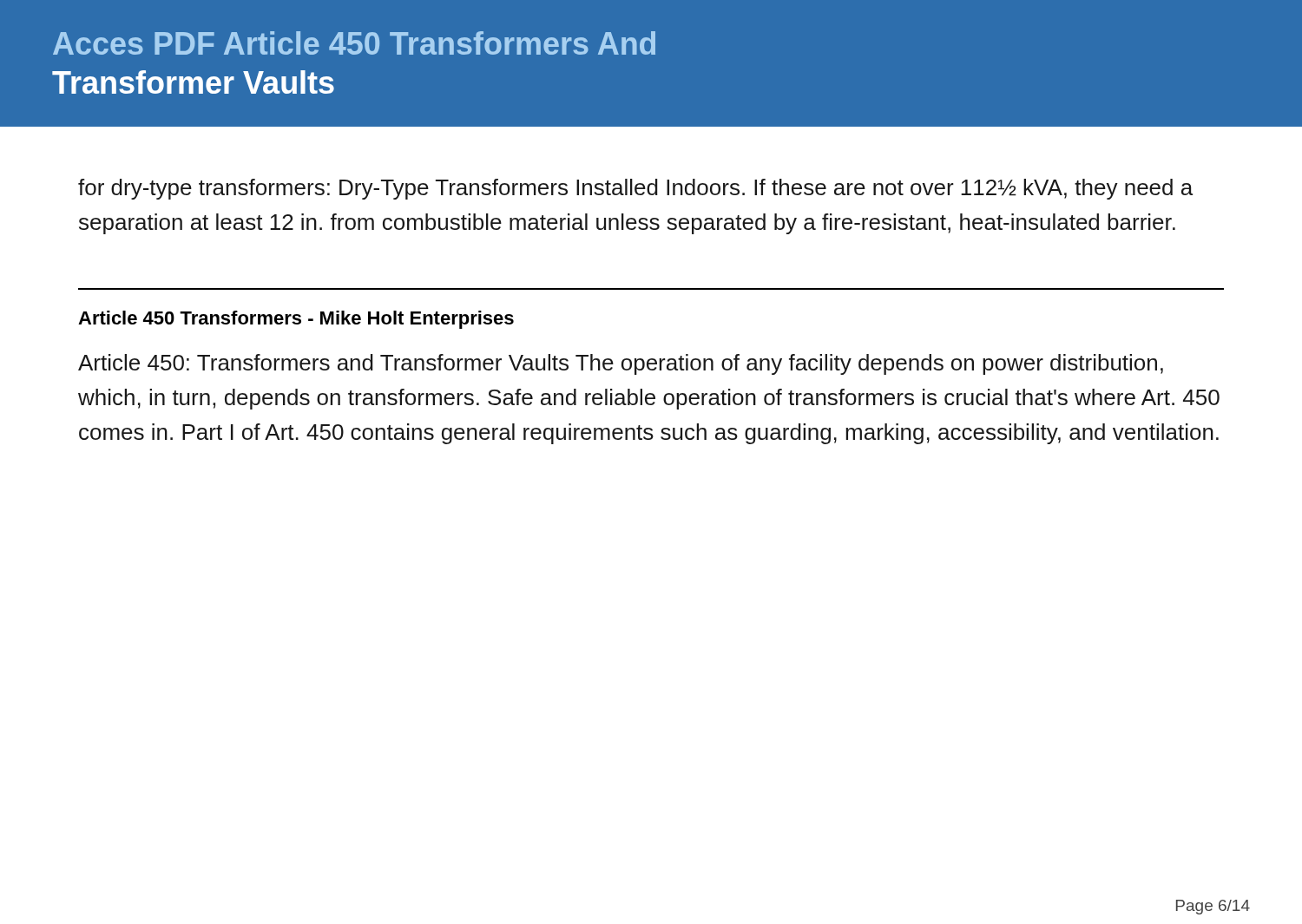Find the text block that says "for dry-type transformers:"
The image size is (1302, 924).
click(x=635, y=205)
